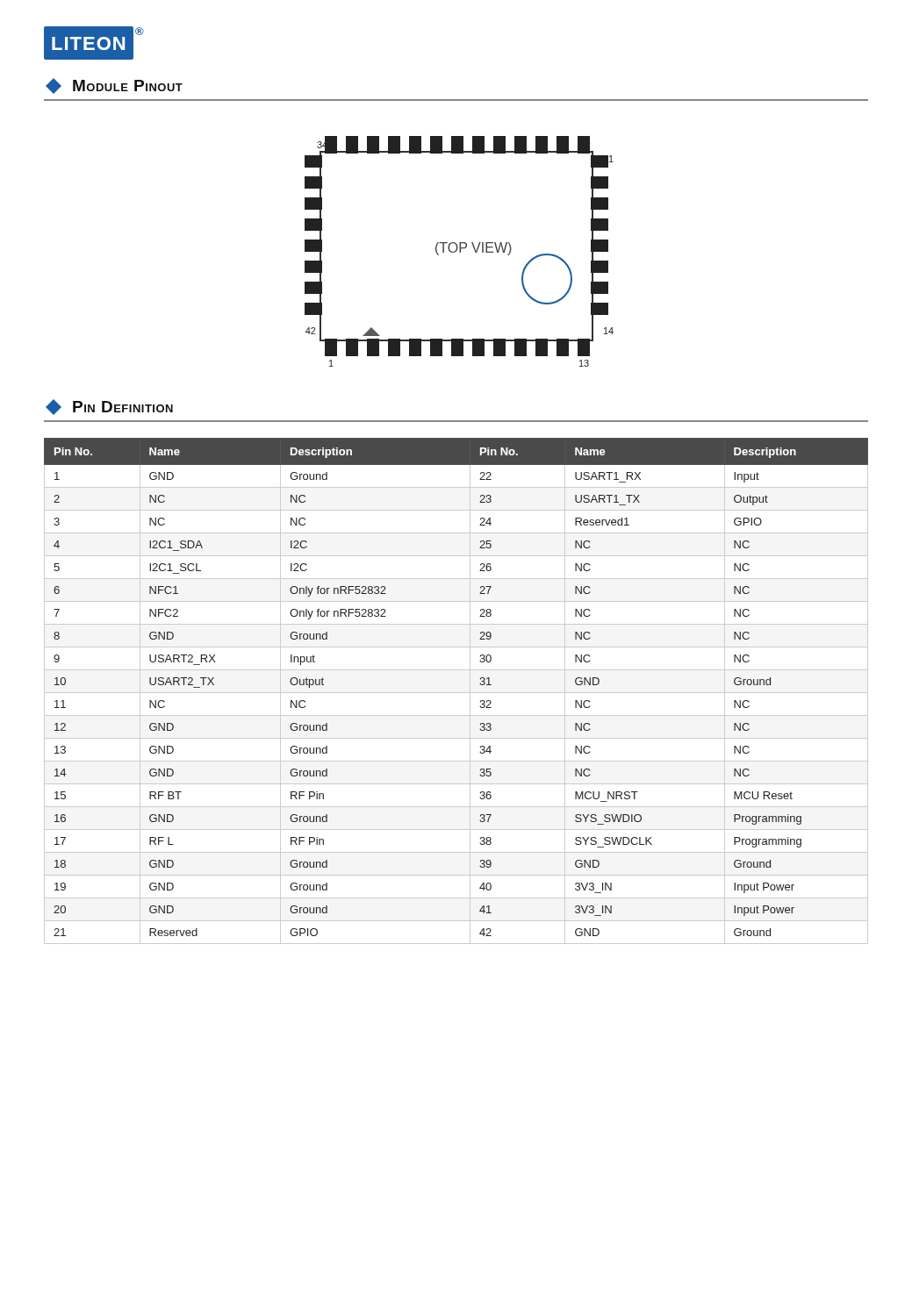Select the logo
912x1316 pixels.
coord(456,47)
